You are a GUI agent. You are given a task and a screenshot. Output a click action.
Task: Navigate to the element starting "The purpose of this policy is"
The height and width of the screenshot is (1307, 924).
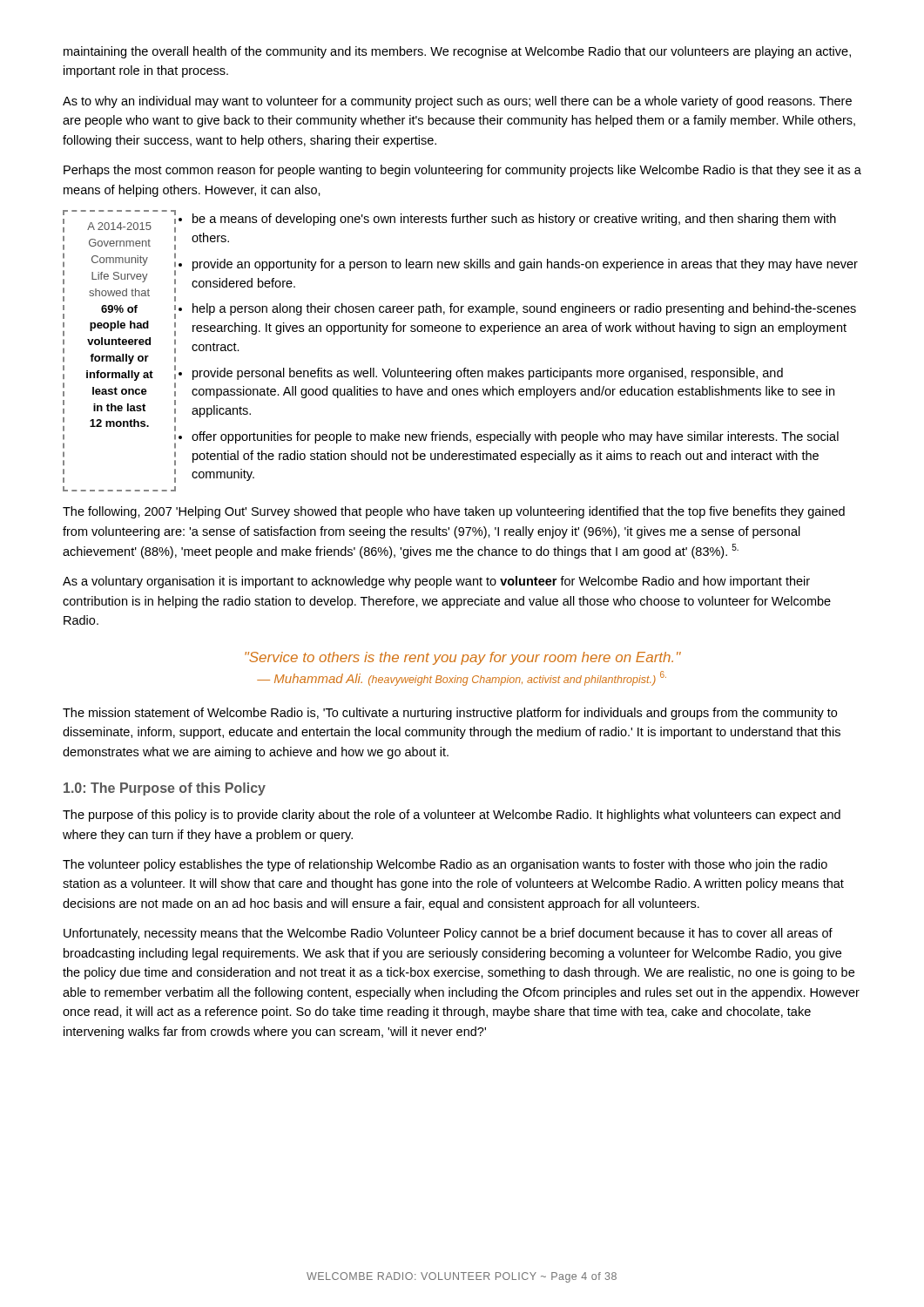(452, 825)
